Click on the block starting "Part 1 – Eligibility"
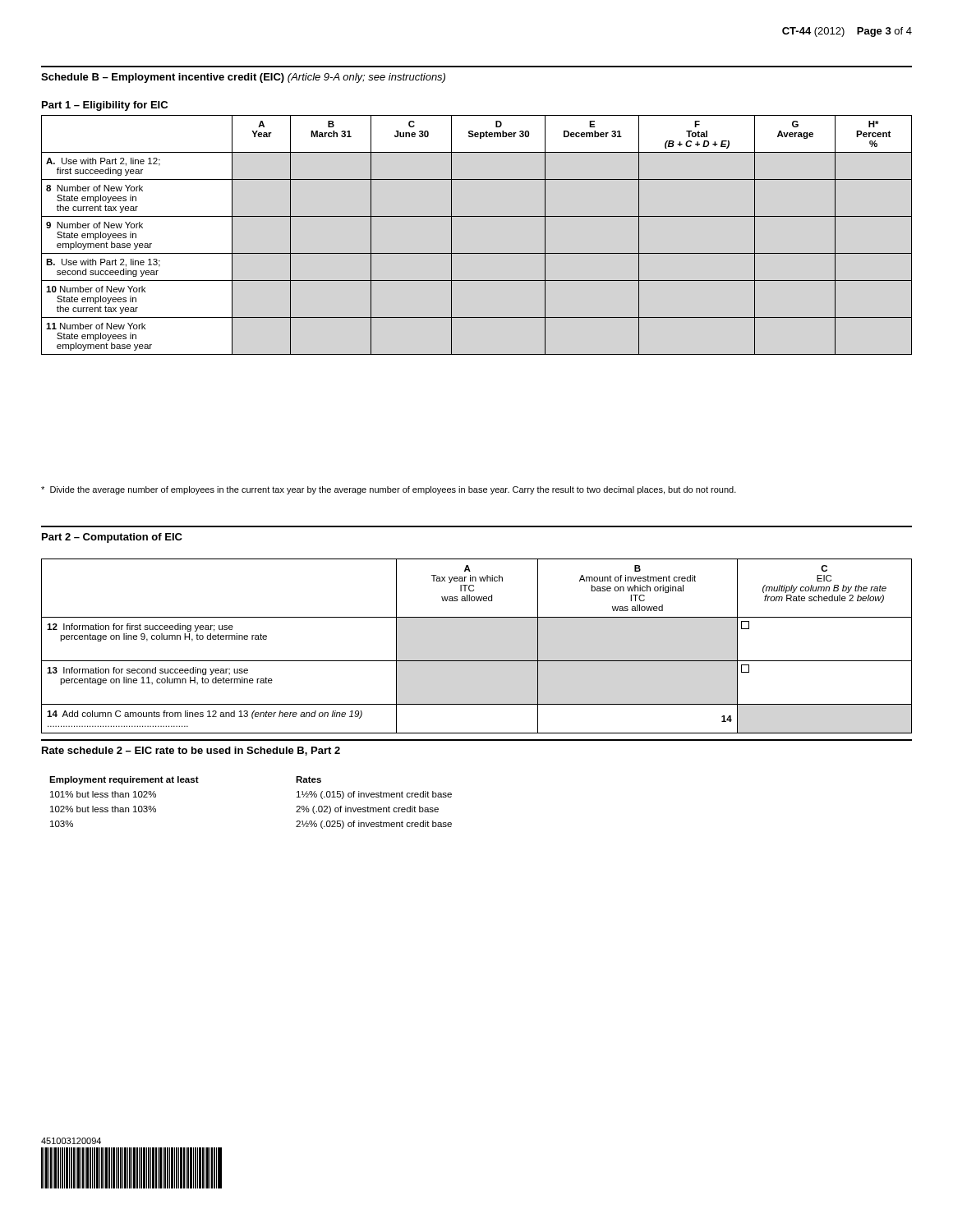Image resolution: width=953 pixels, height=1232 pixels. coord(105,105)
